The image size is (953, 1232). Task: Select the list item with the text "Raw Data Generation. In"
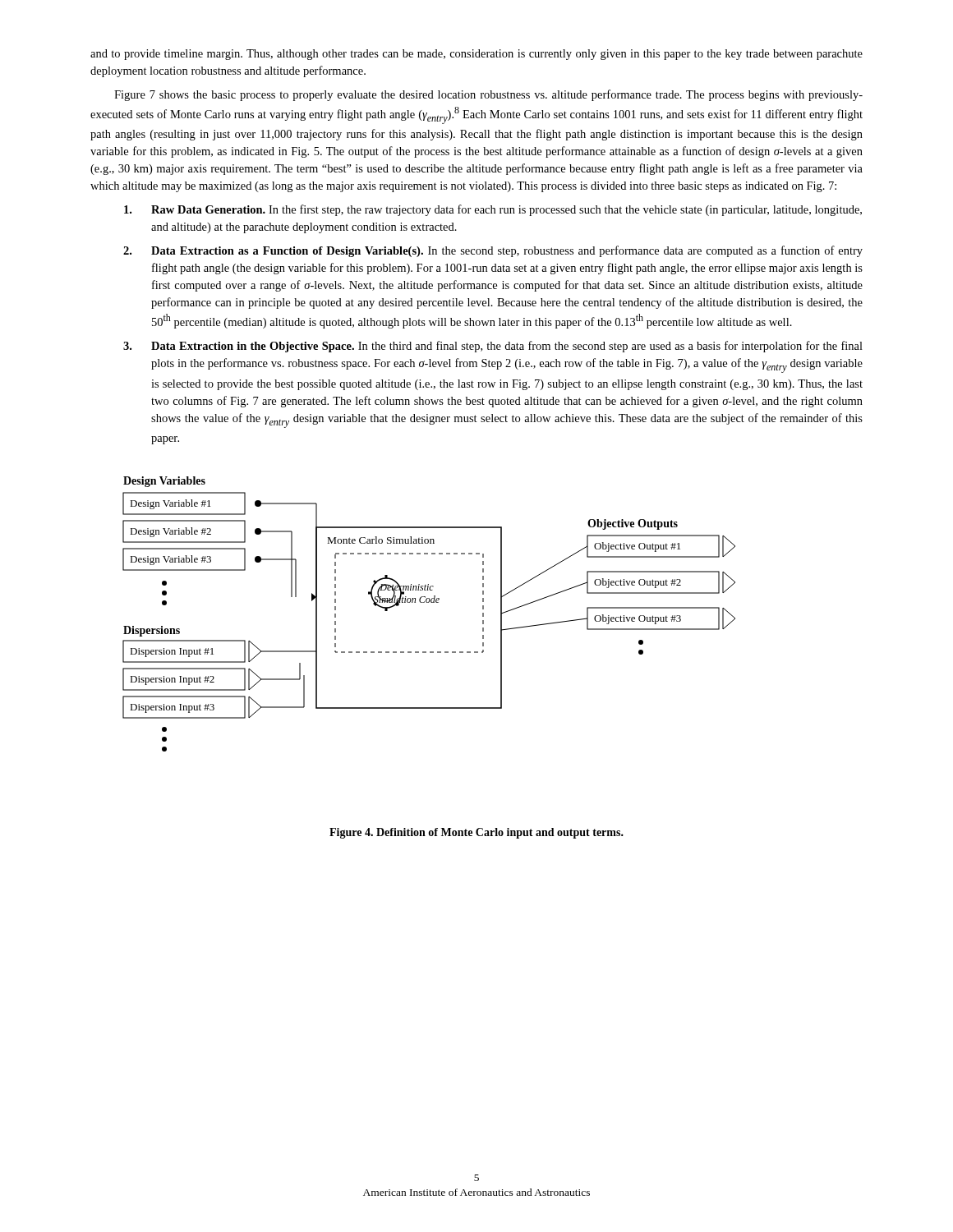coord(493,219)
